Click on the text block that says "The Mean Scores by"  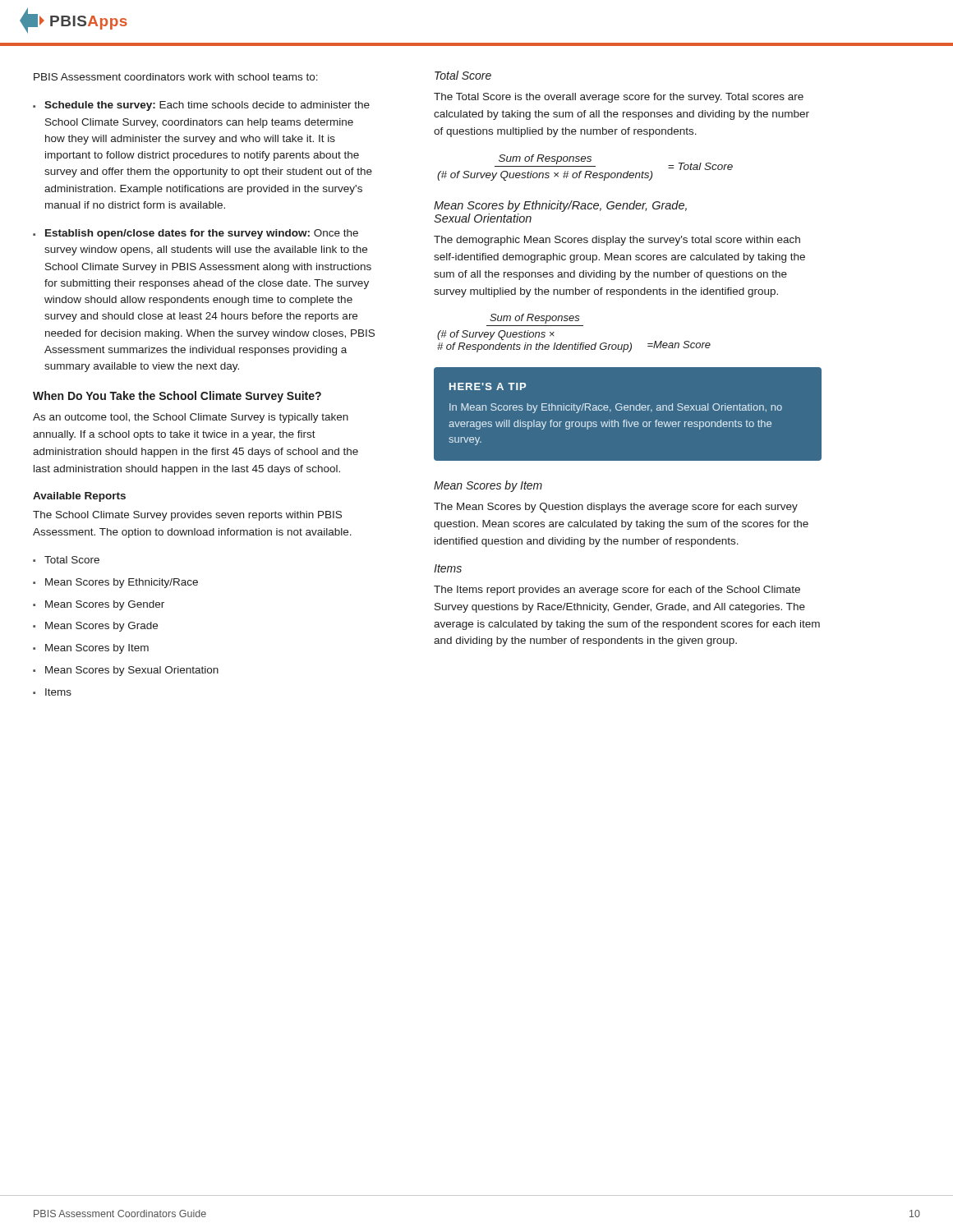(x=628, y=524)
